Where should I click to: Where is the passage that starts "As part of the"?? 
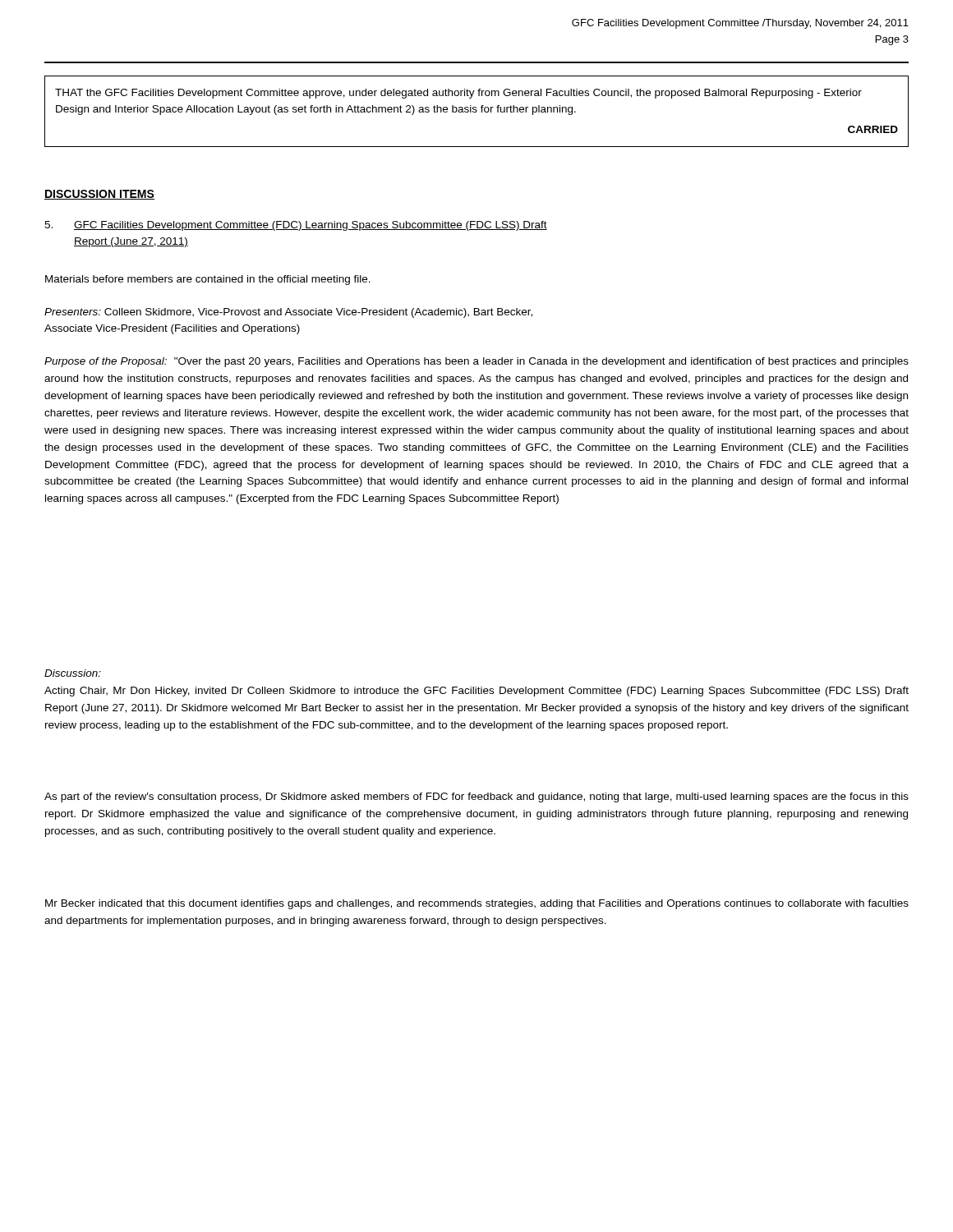[476, 813]
